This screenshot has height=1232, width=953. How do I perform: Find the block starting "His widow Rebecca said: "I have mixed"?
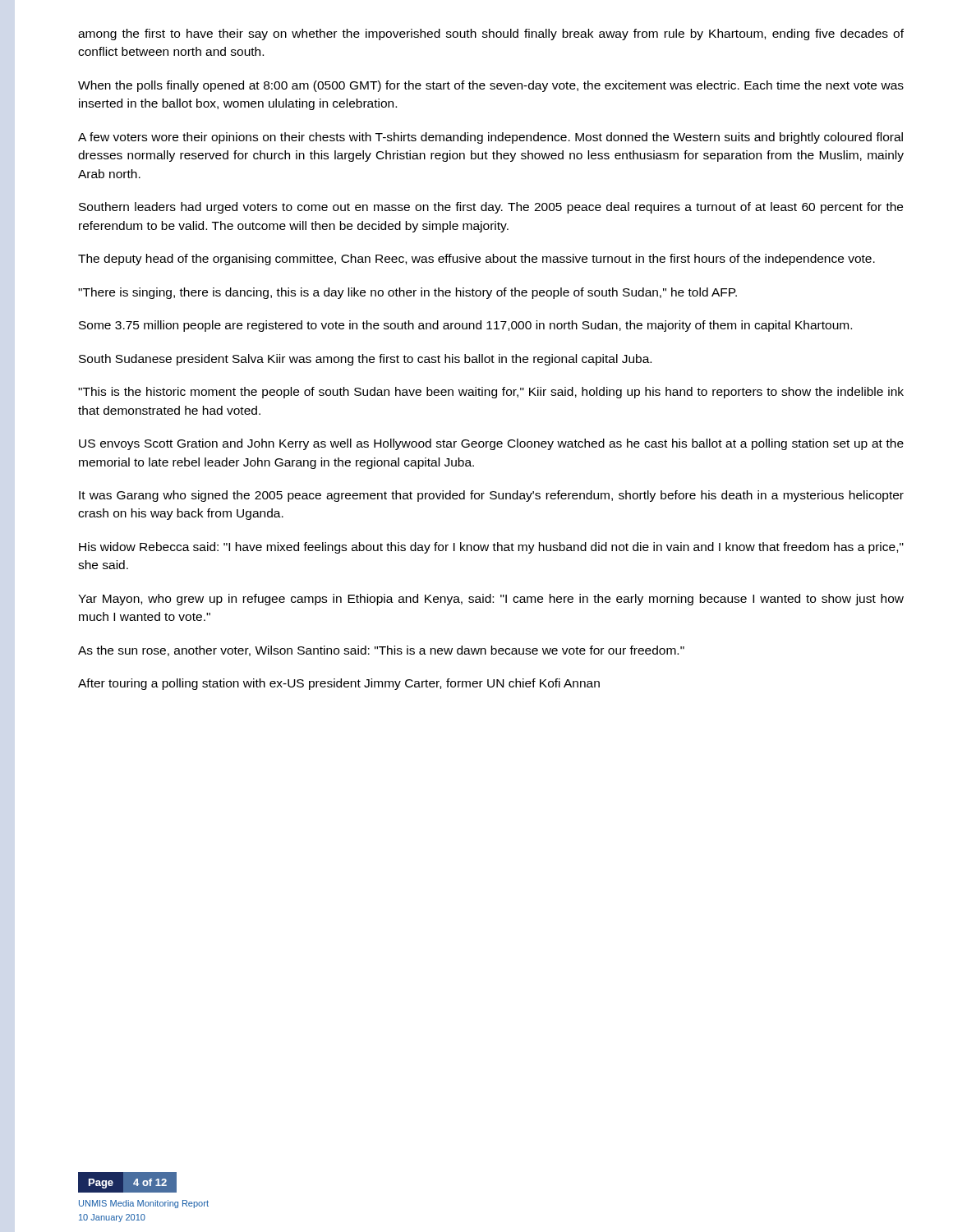tap(491, 556)
